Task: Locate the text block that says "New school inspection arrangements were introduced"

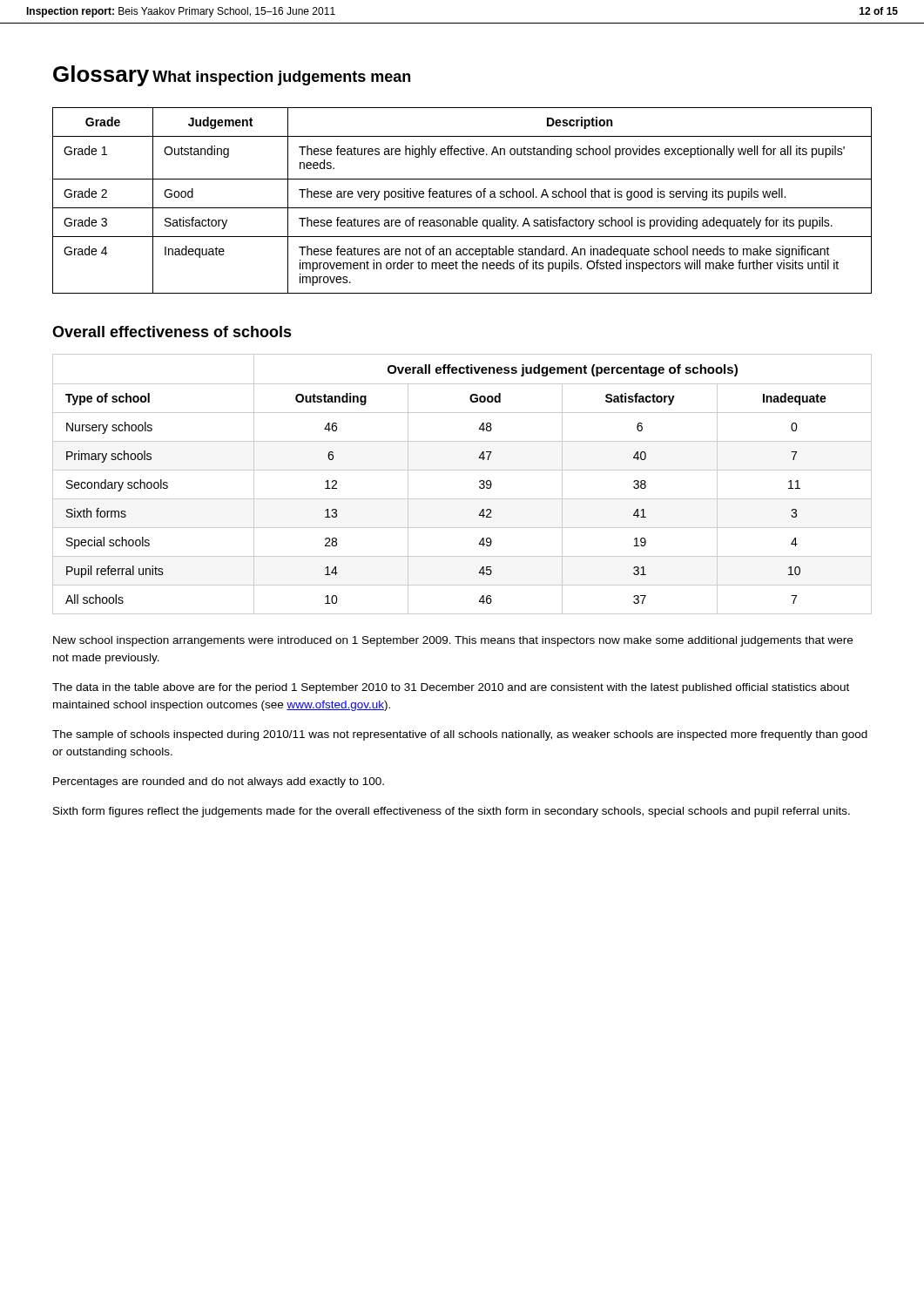Action: pyautogui.click(x=462, y=649)
